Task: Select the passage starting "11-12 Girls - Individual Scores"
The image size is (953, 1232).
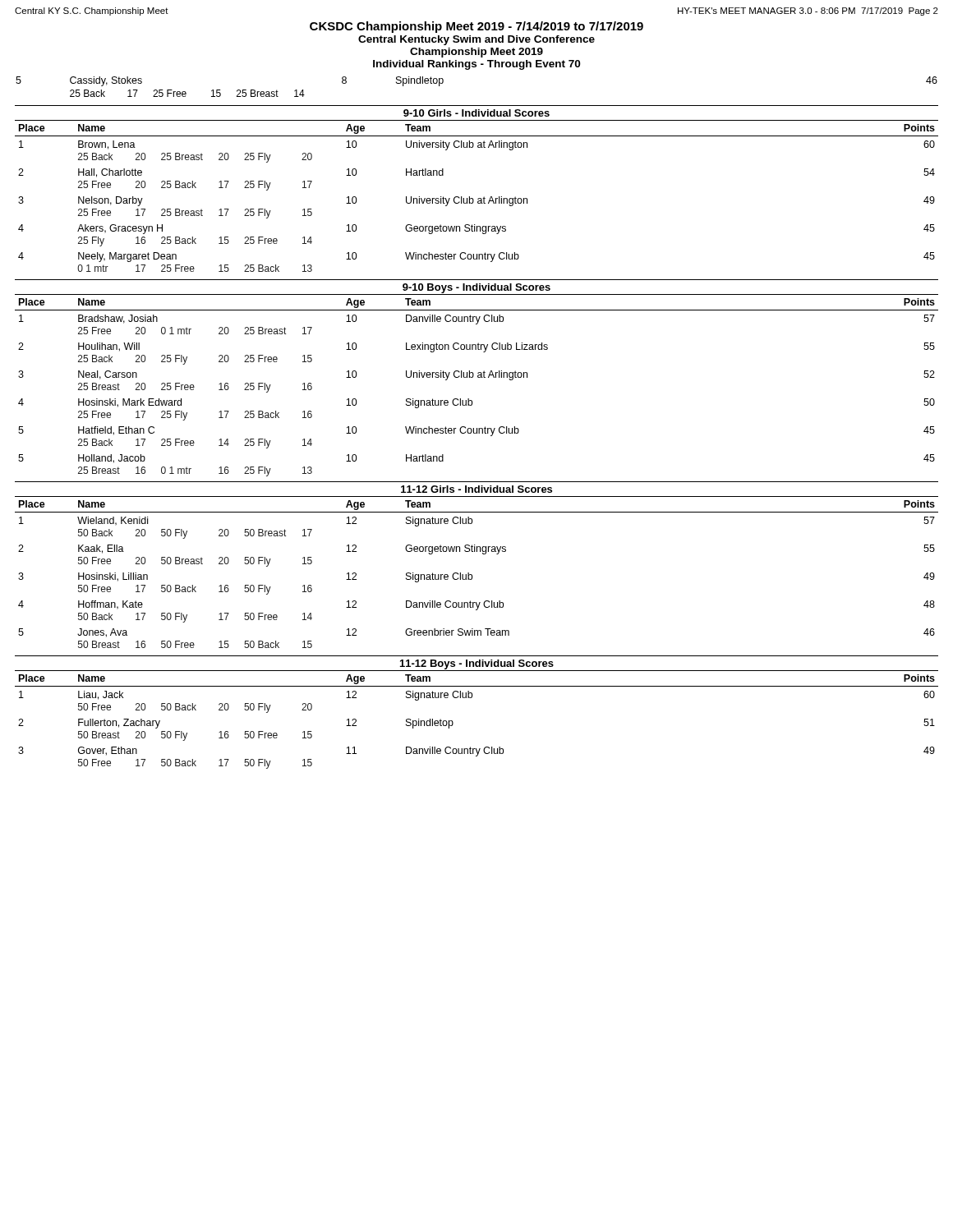Action: (476, 489)
